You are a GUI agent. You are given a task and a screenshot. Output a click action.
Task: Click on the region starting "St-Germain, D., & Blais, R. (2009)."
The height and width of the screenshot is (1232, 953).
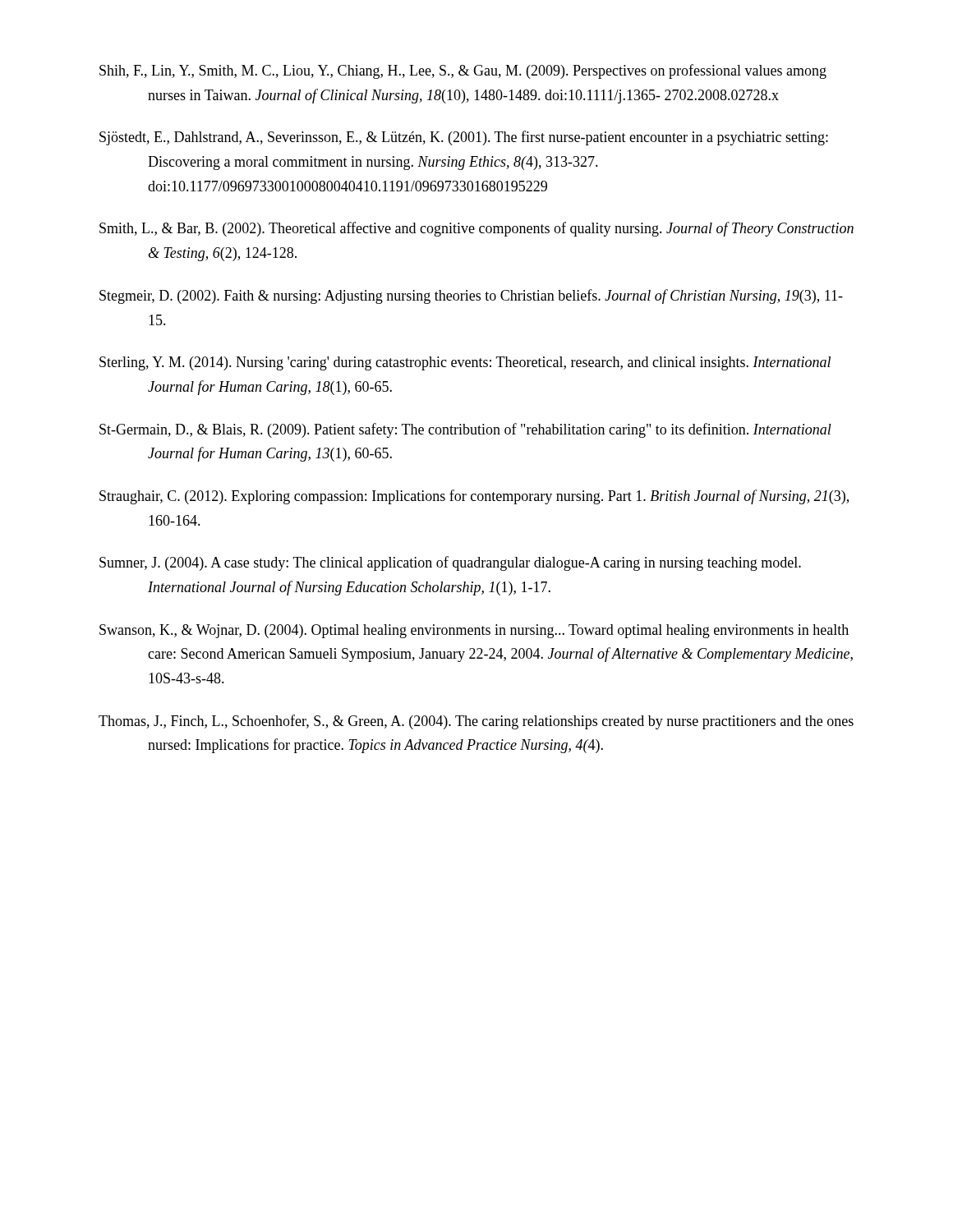465,441
